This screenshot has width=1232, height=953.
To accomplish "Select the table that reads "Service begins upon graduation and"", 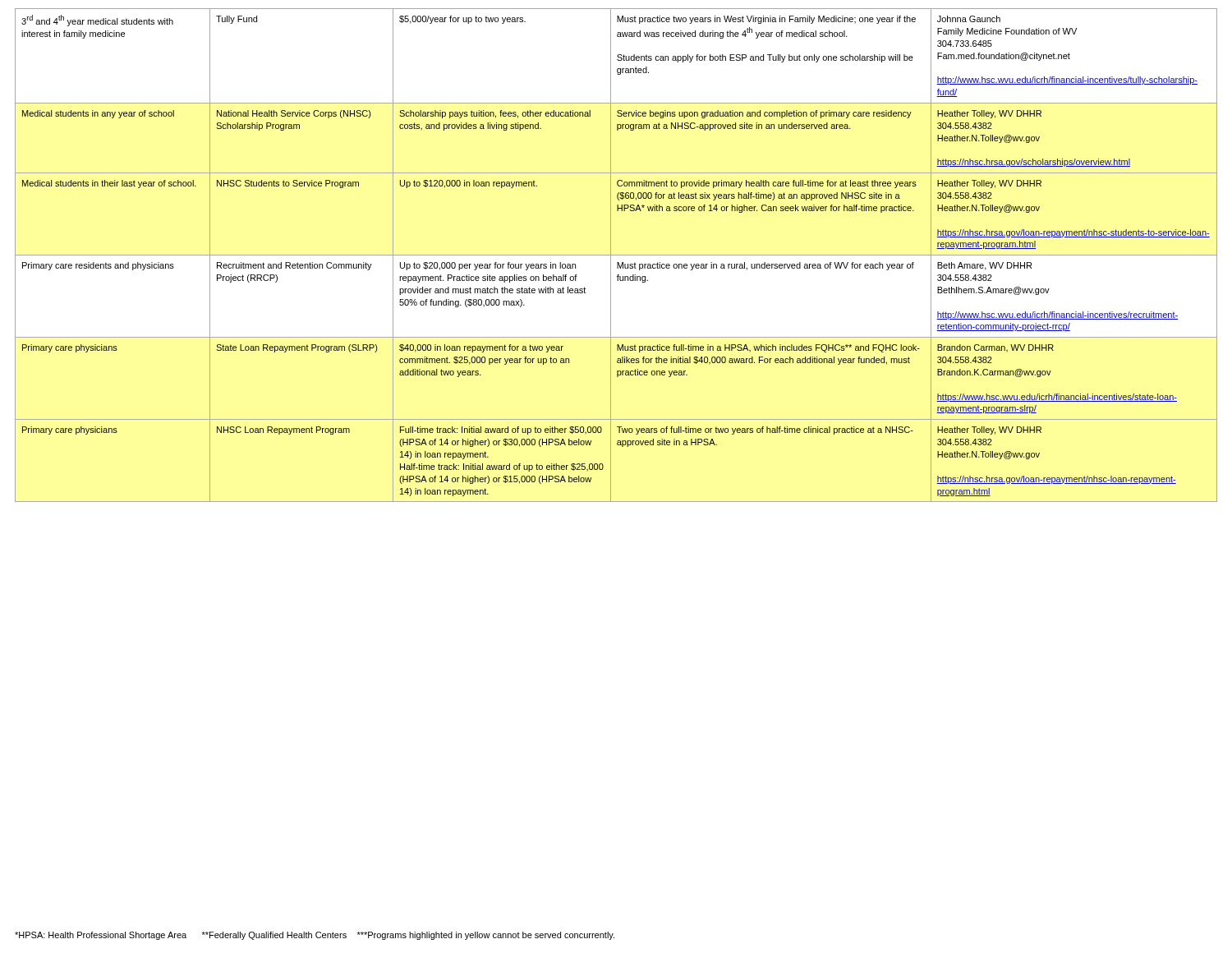I will point(616,255).
